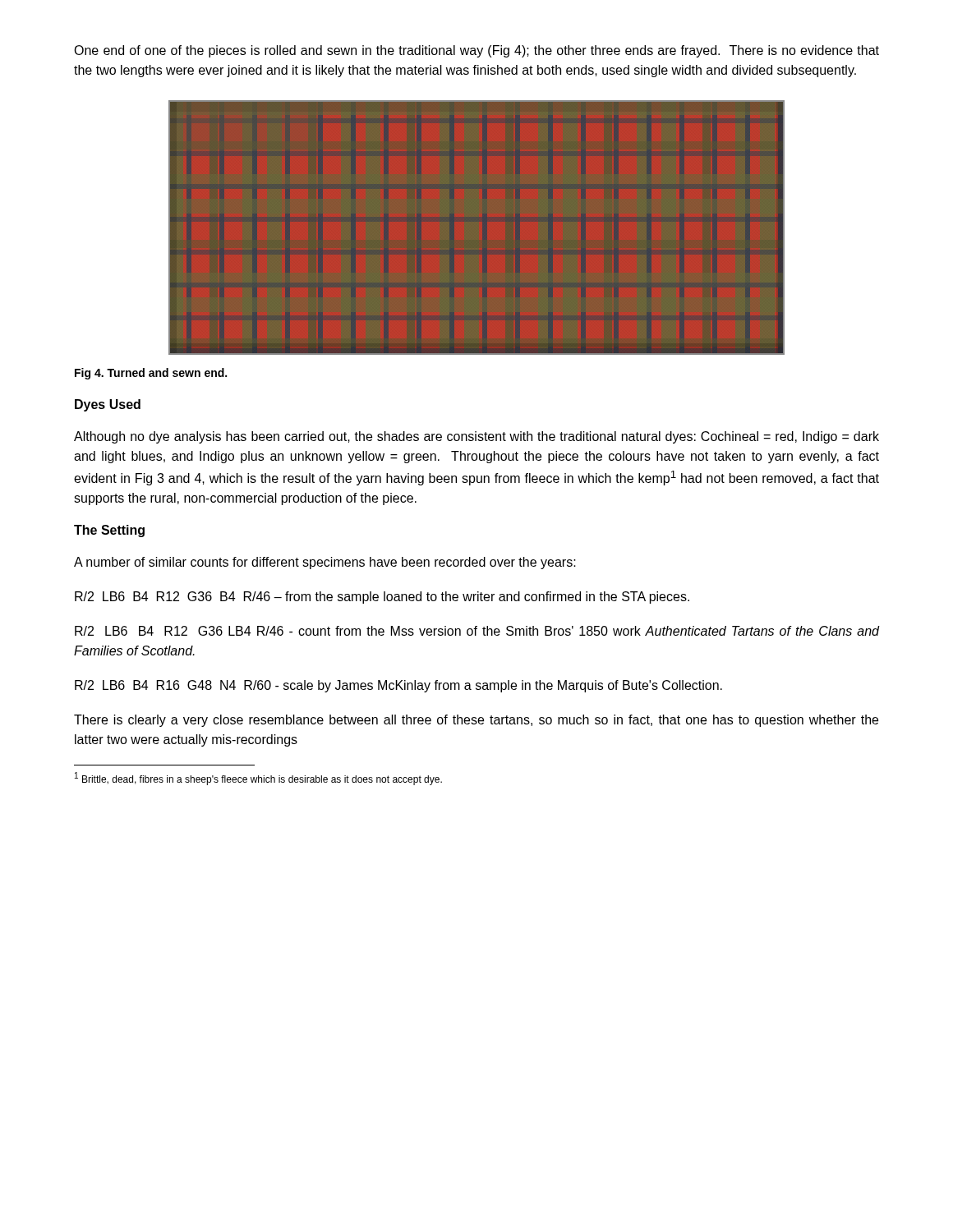The height and width of the screenshot is (1232, 953).
Task: Locate the block of text that opens with "R/2 LB6 B4 R12 G36 B4 R/46"
Action: point(382,597)
